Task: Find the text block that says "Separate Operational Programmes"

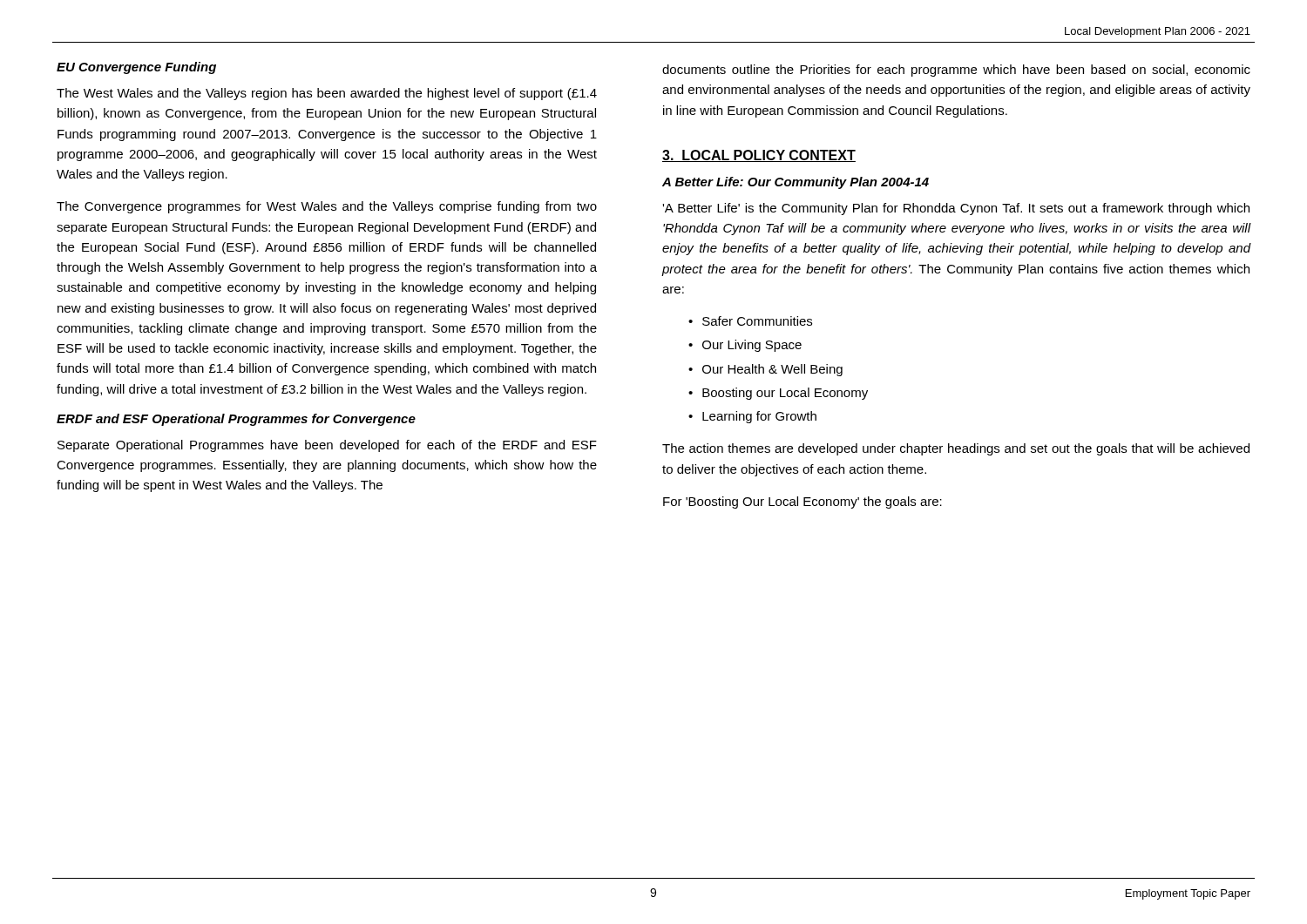Action: tap(327, 465)
